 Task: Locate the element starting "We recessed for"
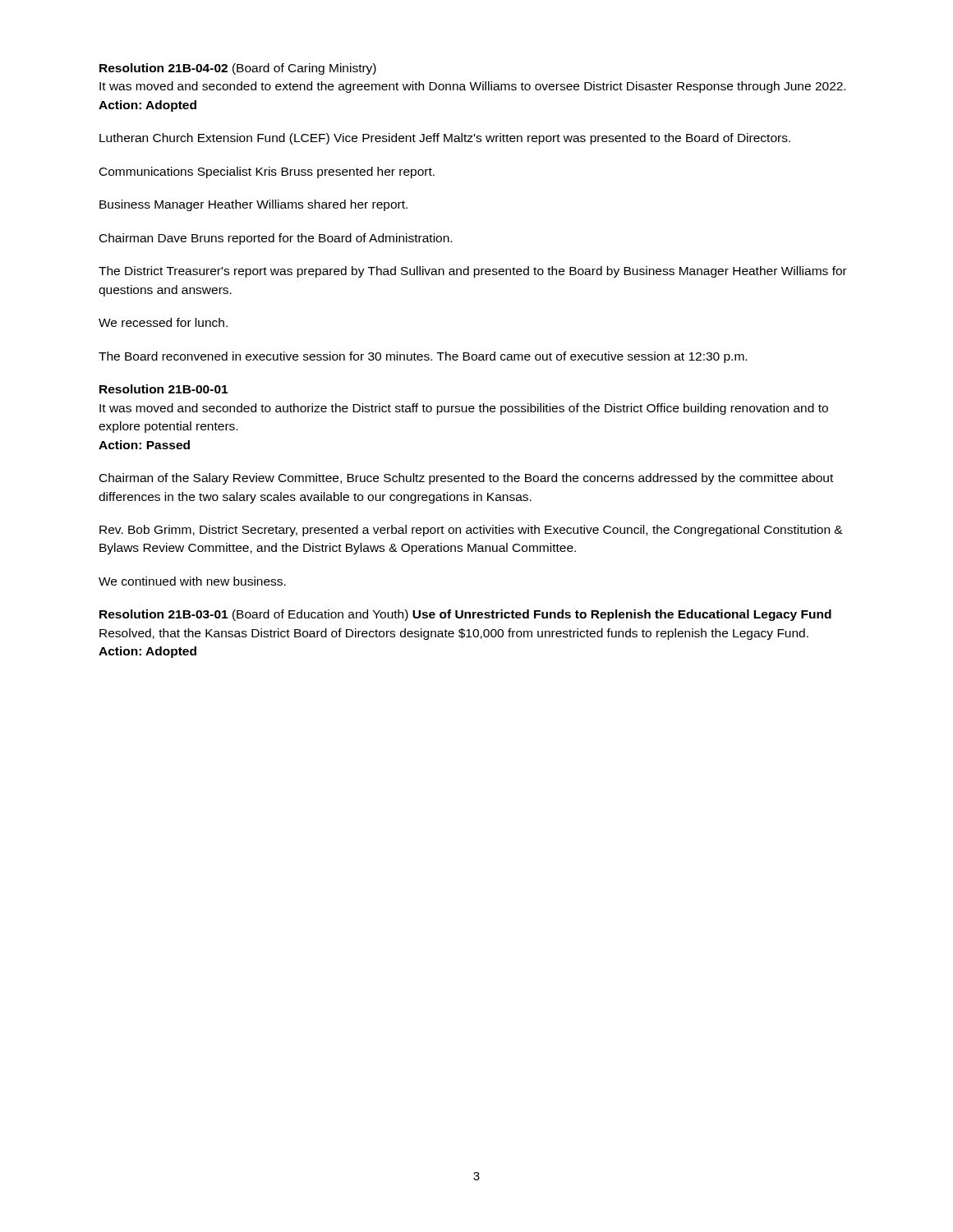(164, 323)
